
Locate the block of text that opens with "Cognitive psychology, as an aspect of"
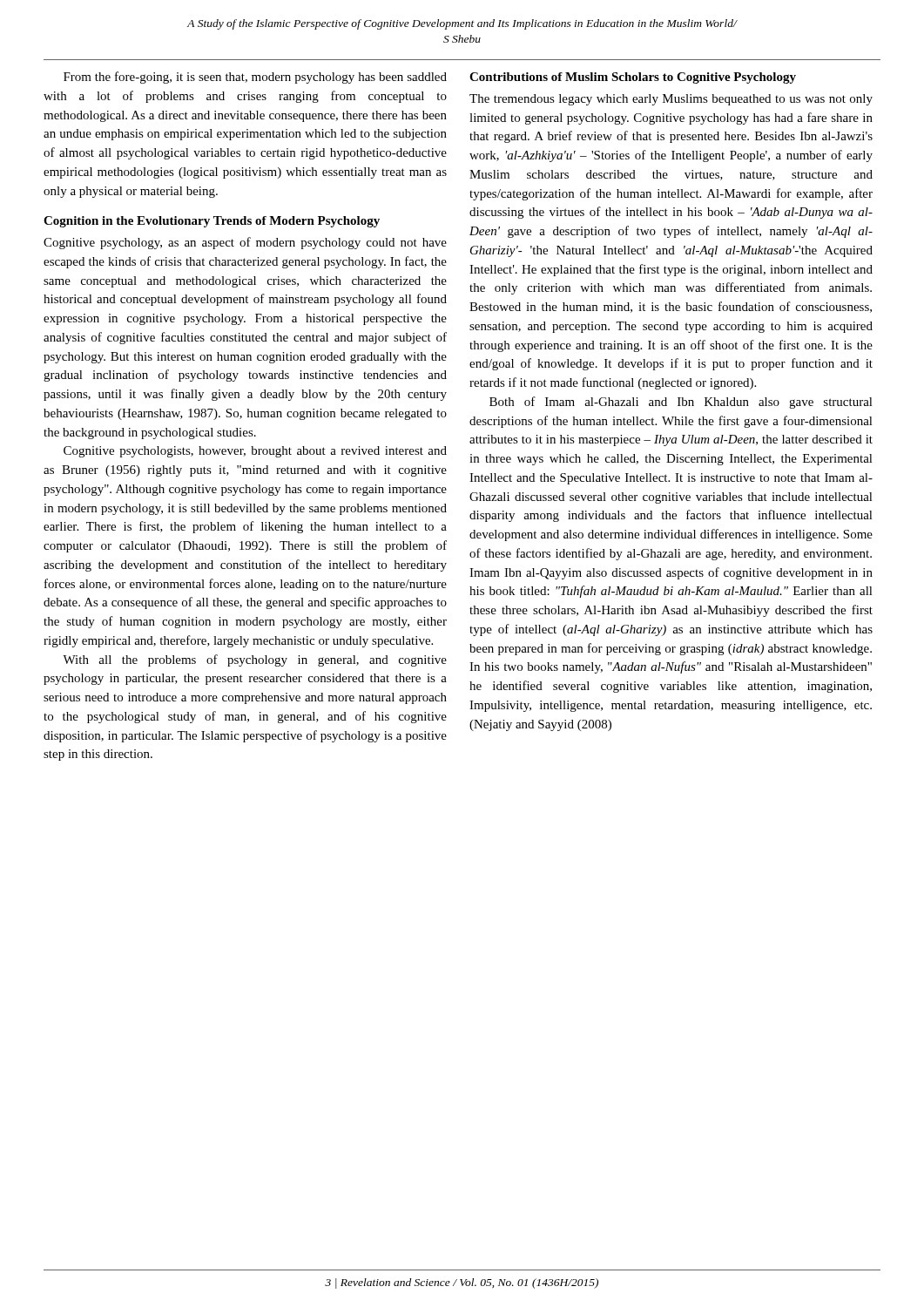(245, 499)
